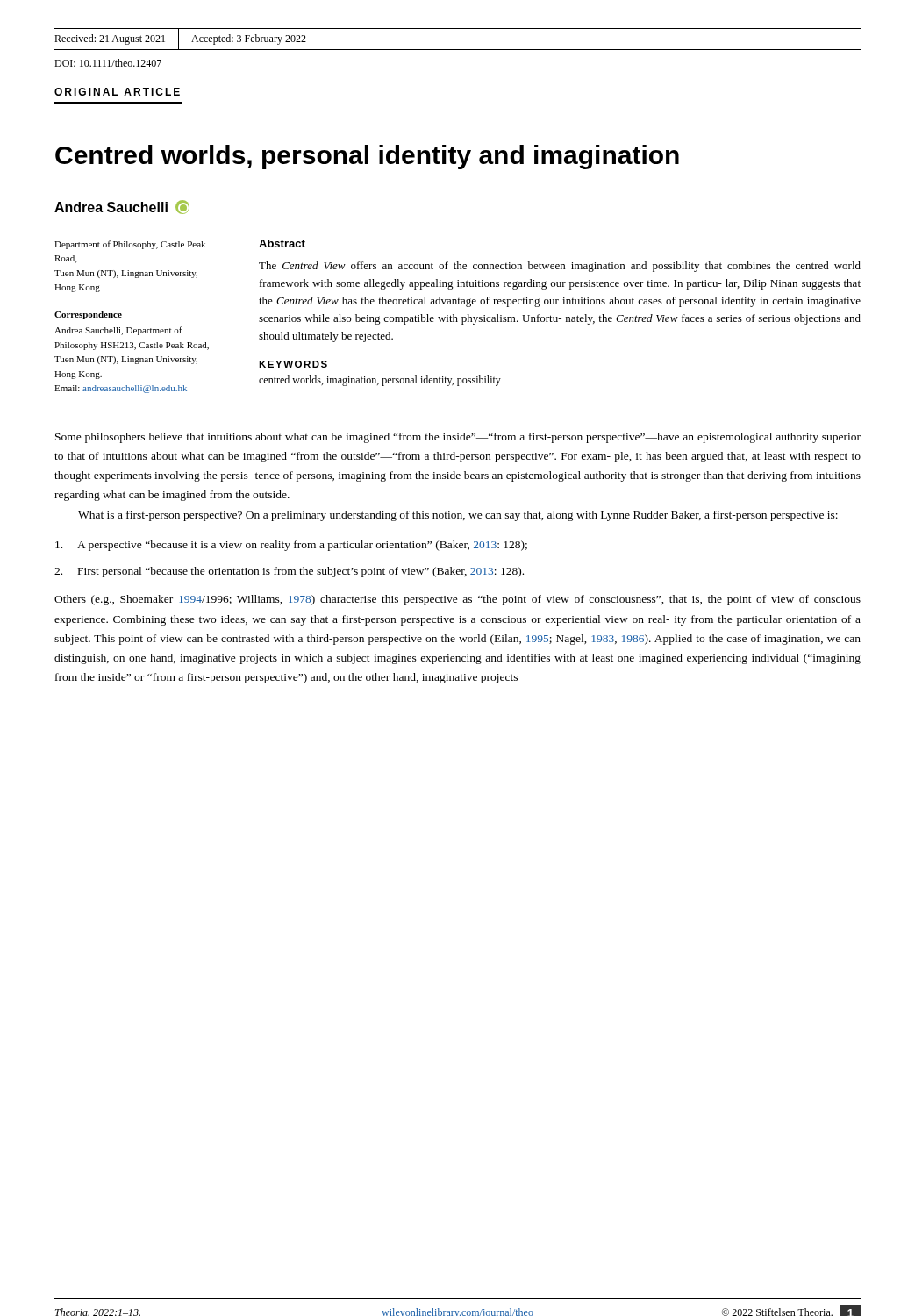Find "ORIGINAL ARTICLE" on this page

(118, 95)
